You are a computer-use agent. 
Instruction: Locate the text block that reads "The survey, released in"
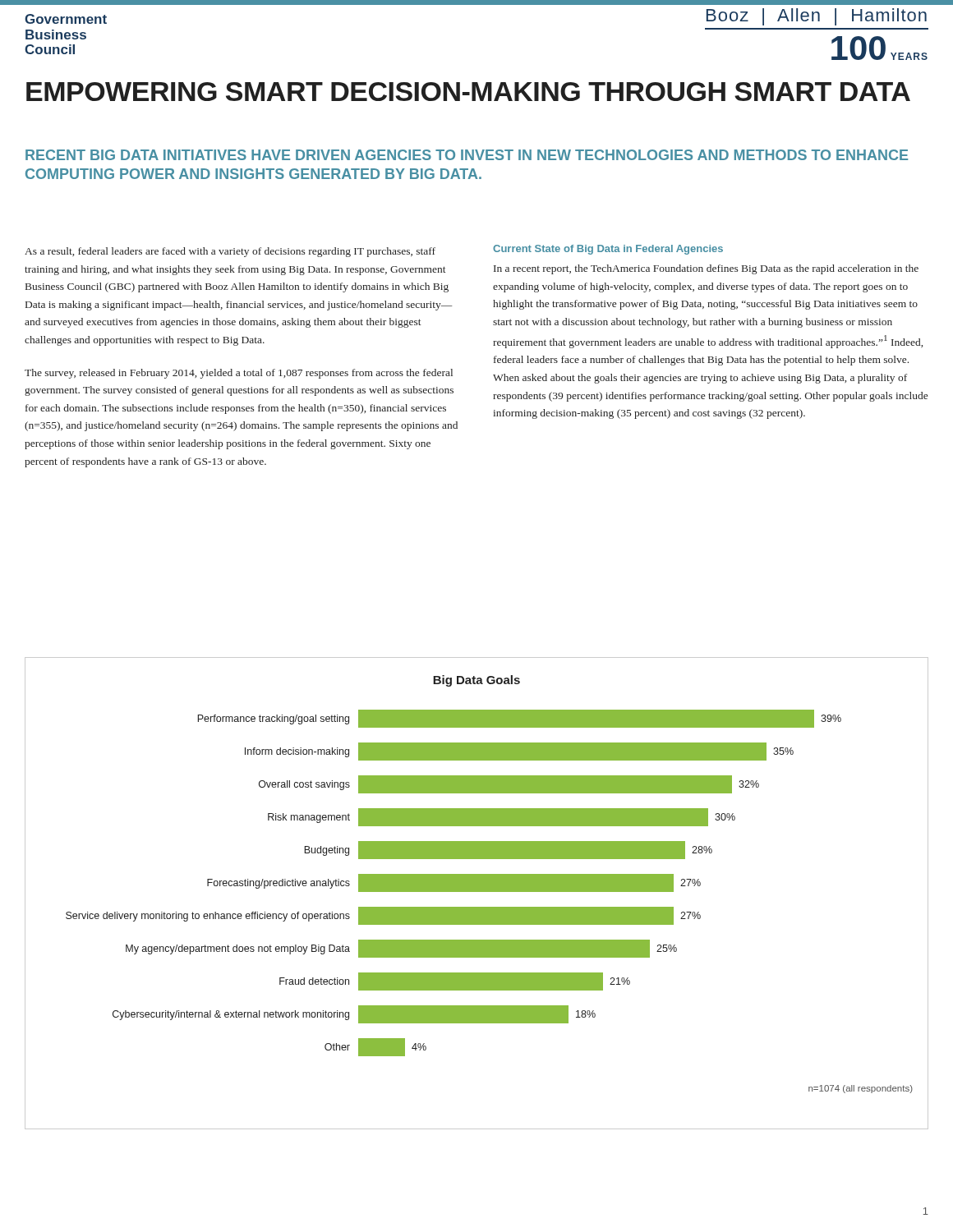[x=241, y=416]
